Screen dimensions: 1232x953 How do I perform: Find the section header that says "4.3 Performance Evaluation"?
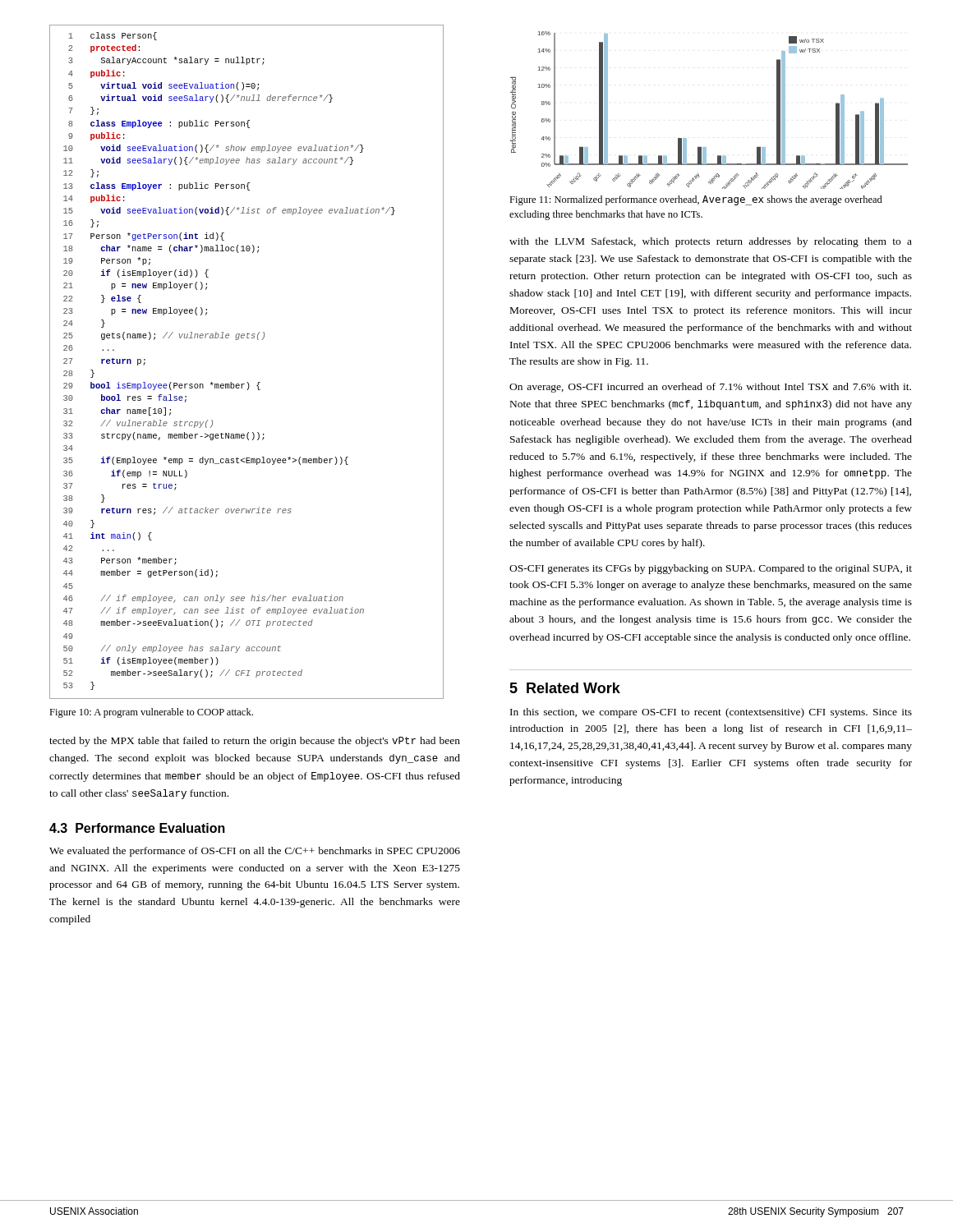click(x=137, y=828)
